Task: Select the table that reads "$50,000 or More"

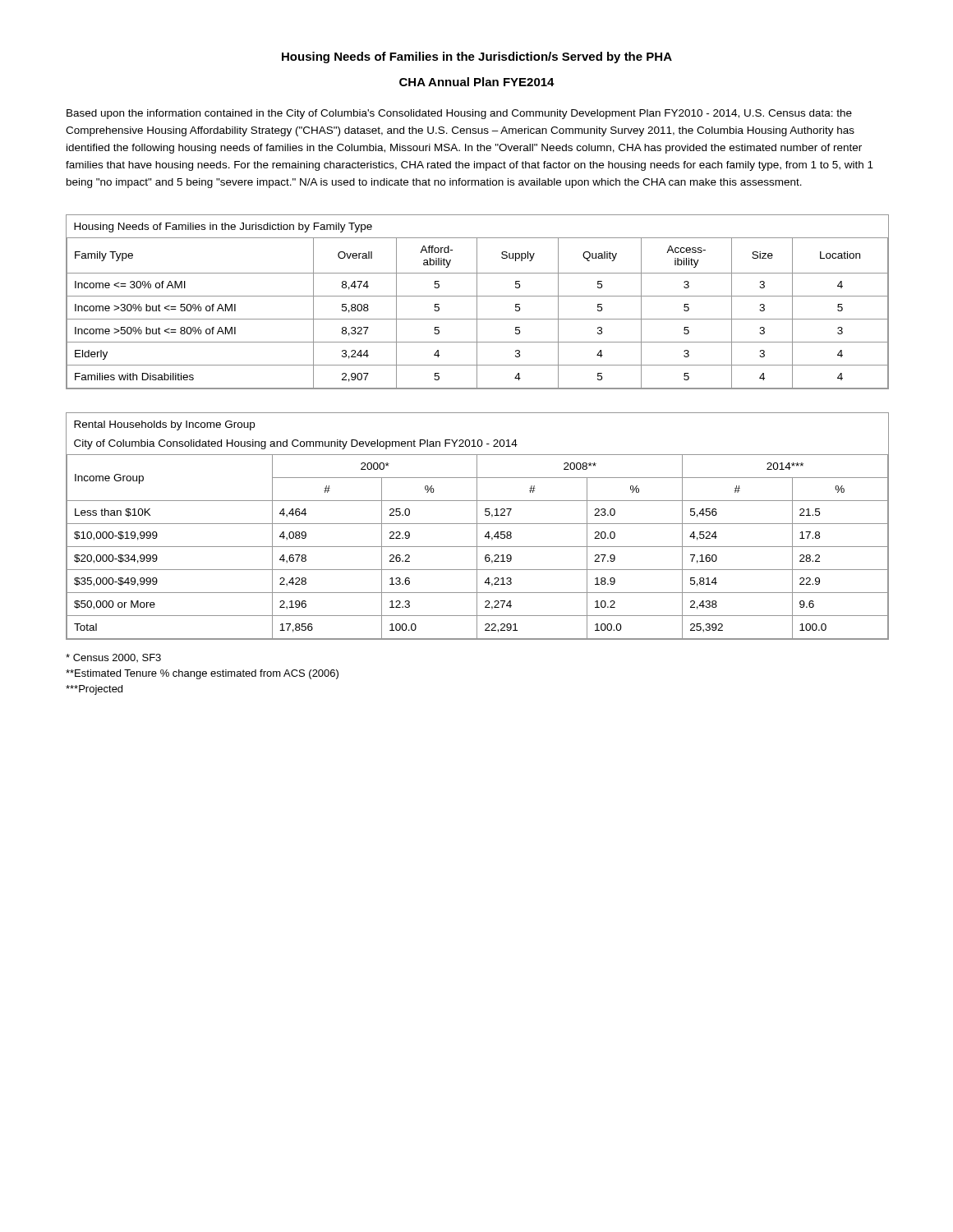Action: 477,526
